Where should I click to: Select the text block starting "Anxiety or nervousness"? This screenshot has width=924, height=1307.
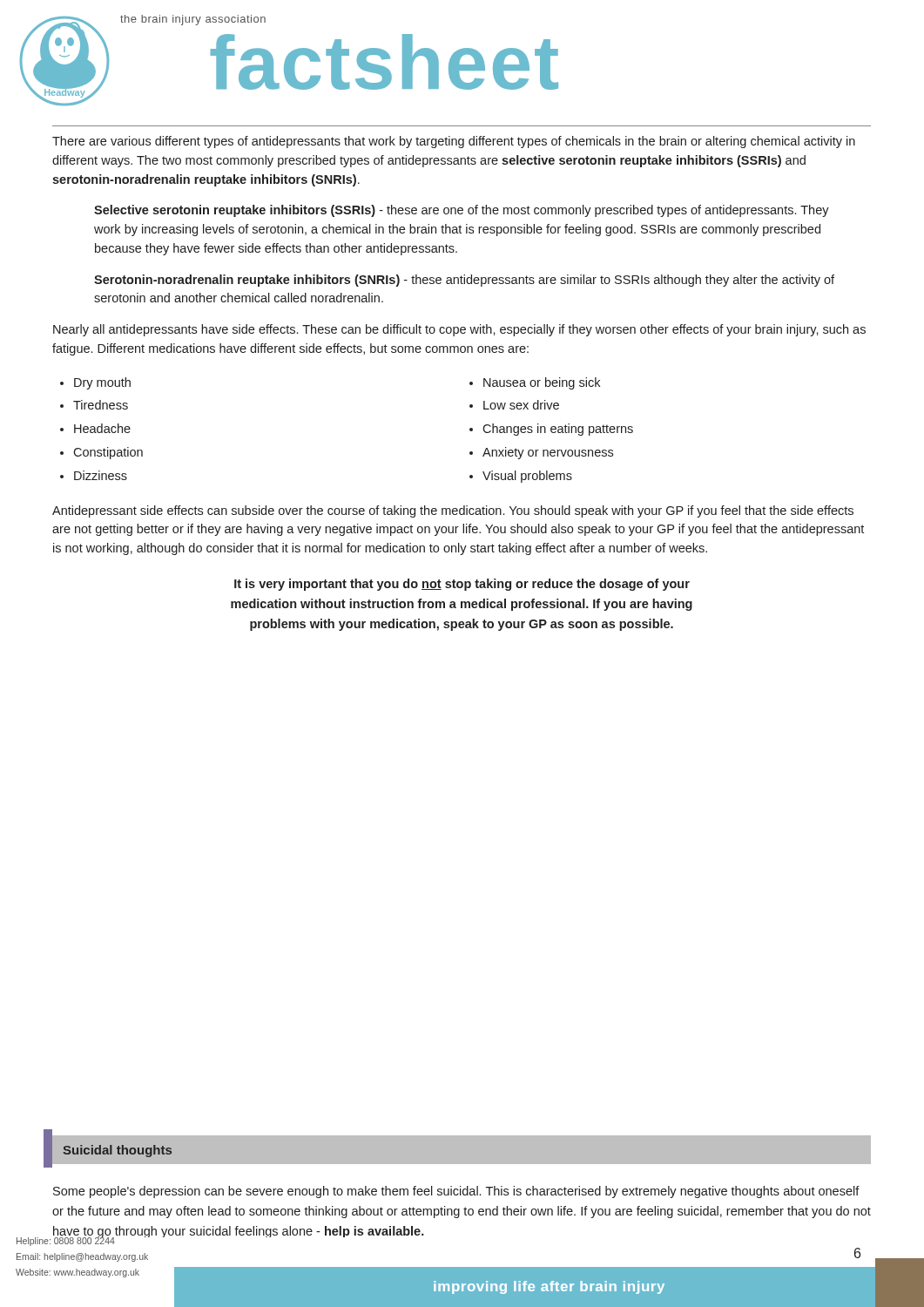point(548,452)
